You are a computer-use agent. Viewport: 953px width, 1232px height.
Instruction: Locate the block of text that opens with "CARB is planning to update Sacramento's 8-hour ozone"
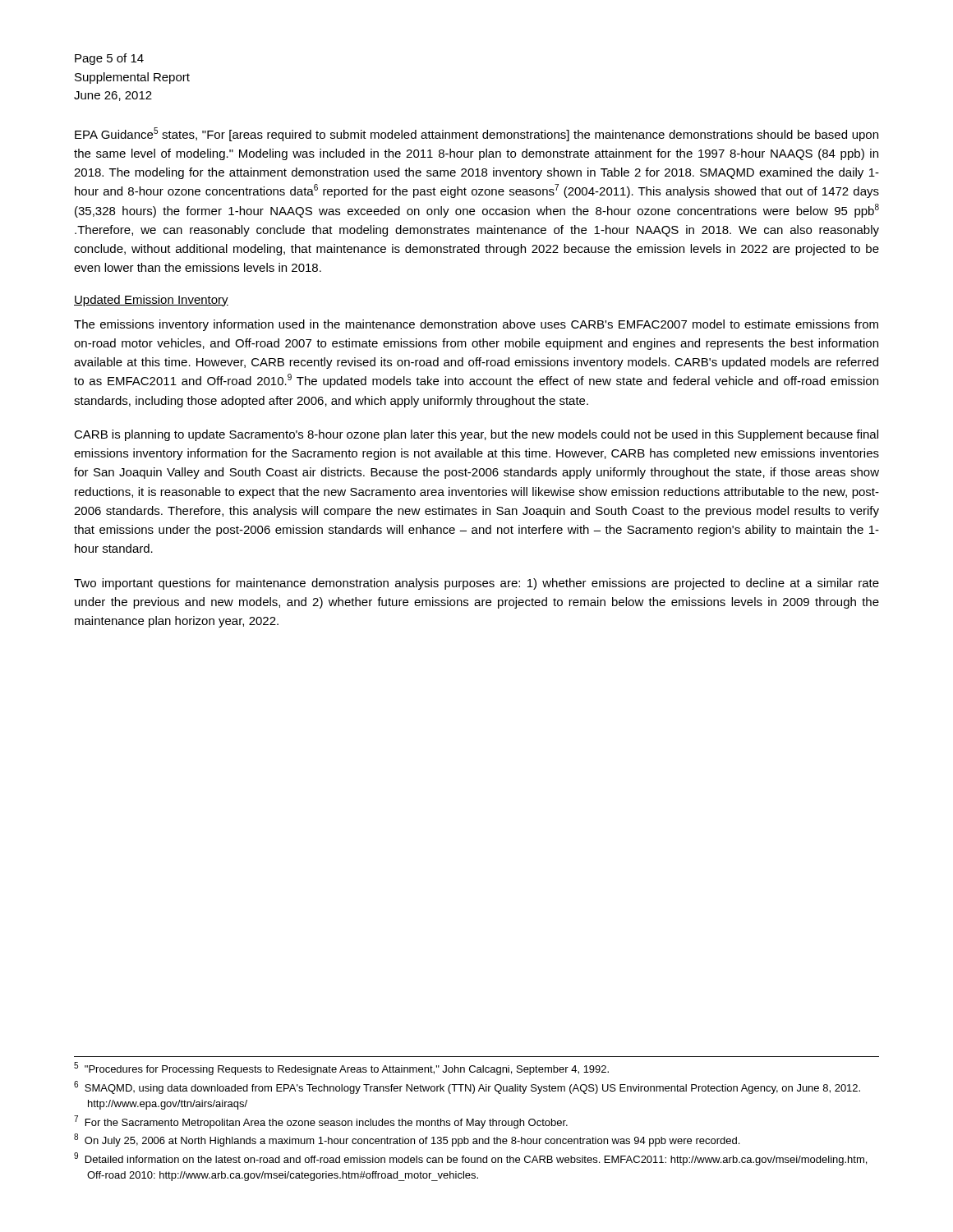tap(476, 491)
